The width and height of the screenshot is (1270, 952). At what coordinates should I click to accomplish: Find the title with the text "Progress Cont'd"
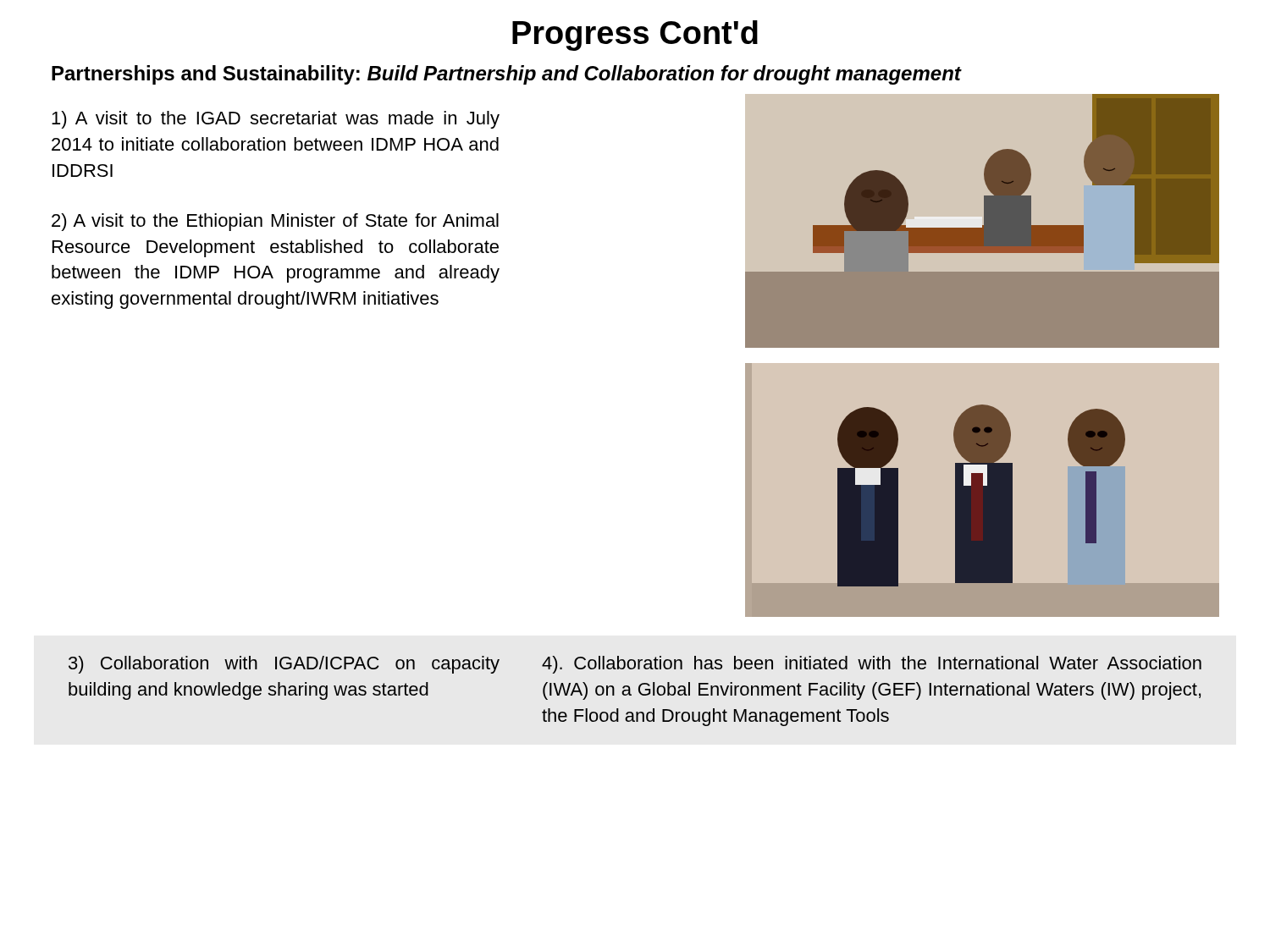click(x=635, y=33)
